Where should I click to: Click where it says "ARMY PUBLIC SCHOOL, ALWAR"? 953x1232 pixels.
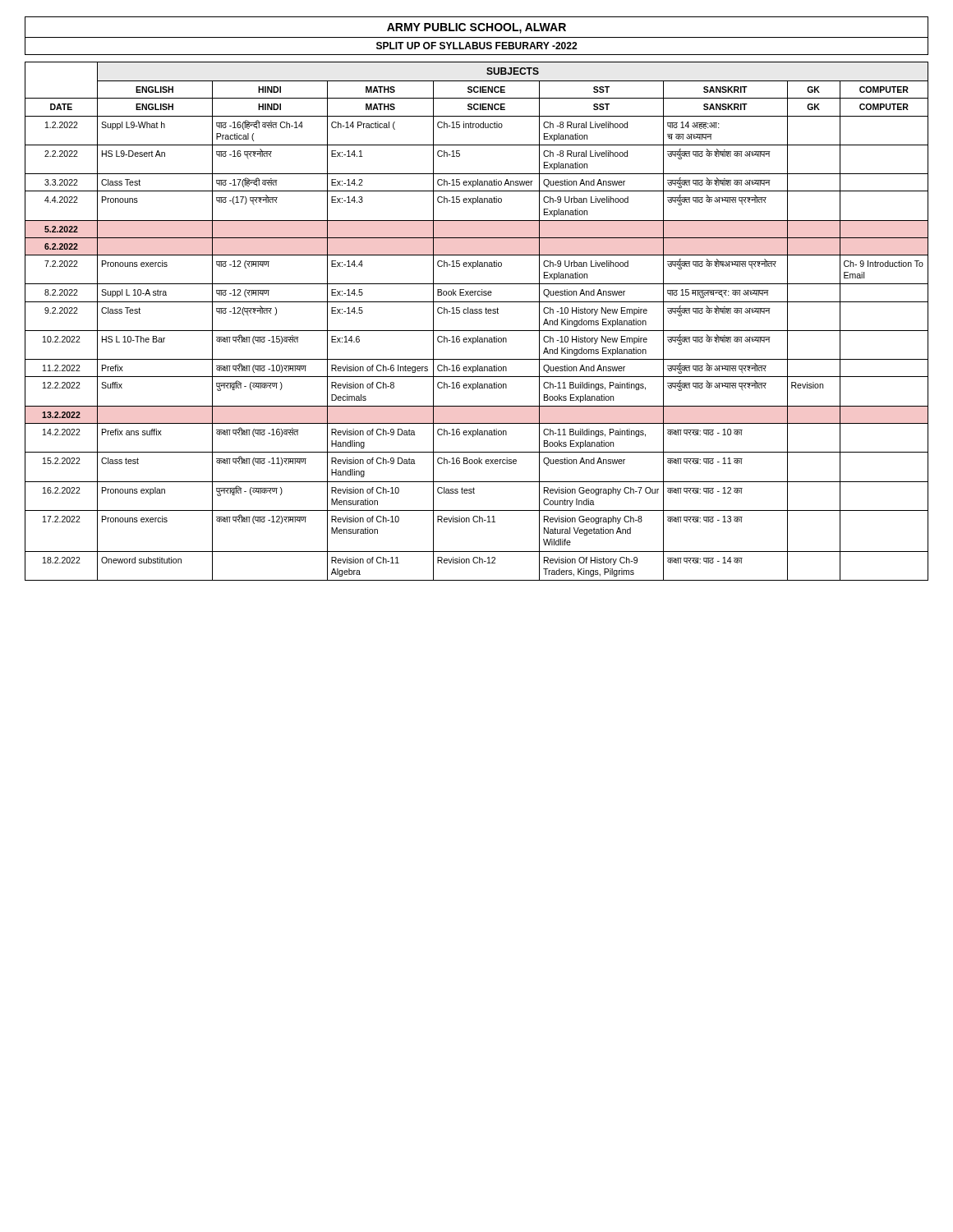pos(476,27)
